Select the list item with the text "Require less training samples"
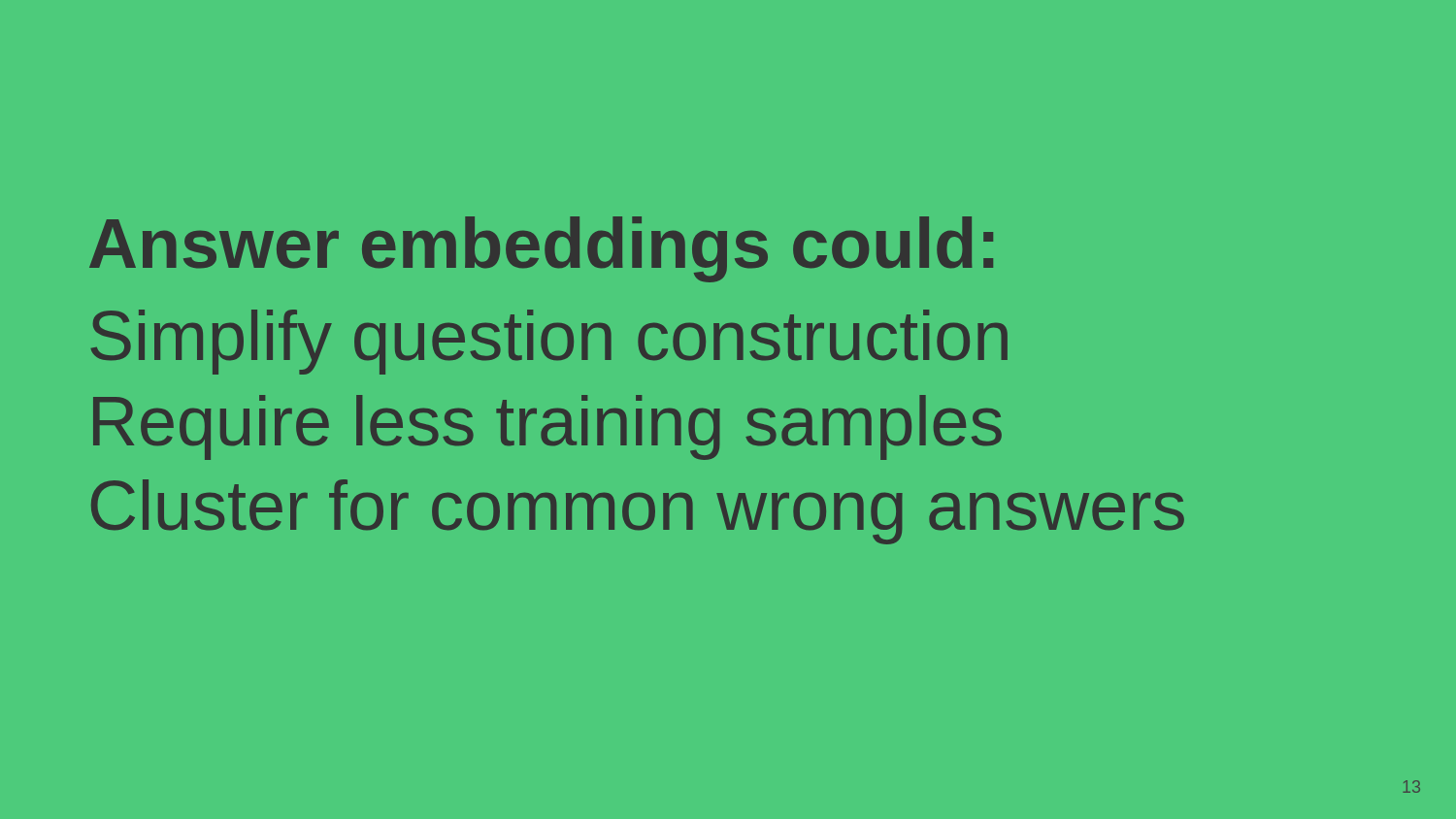Image resolution: width=1456 pixels, height=819 pixels. [x=728, y=422]
